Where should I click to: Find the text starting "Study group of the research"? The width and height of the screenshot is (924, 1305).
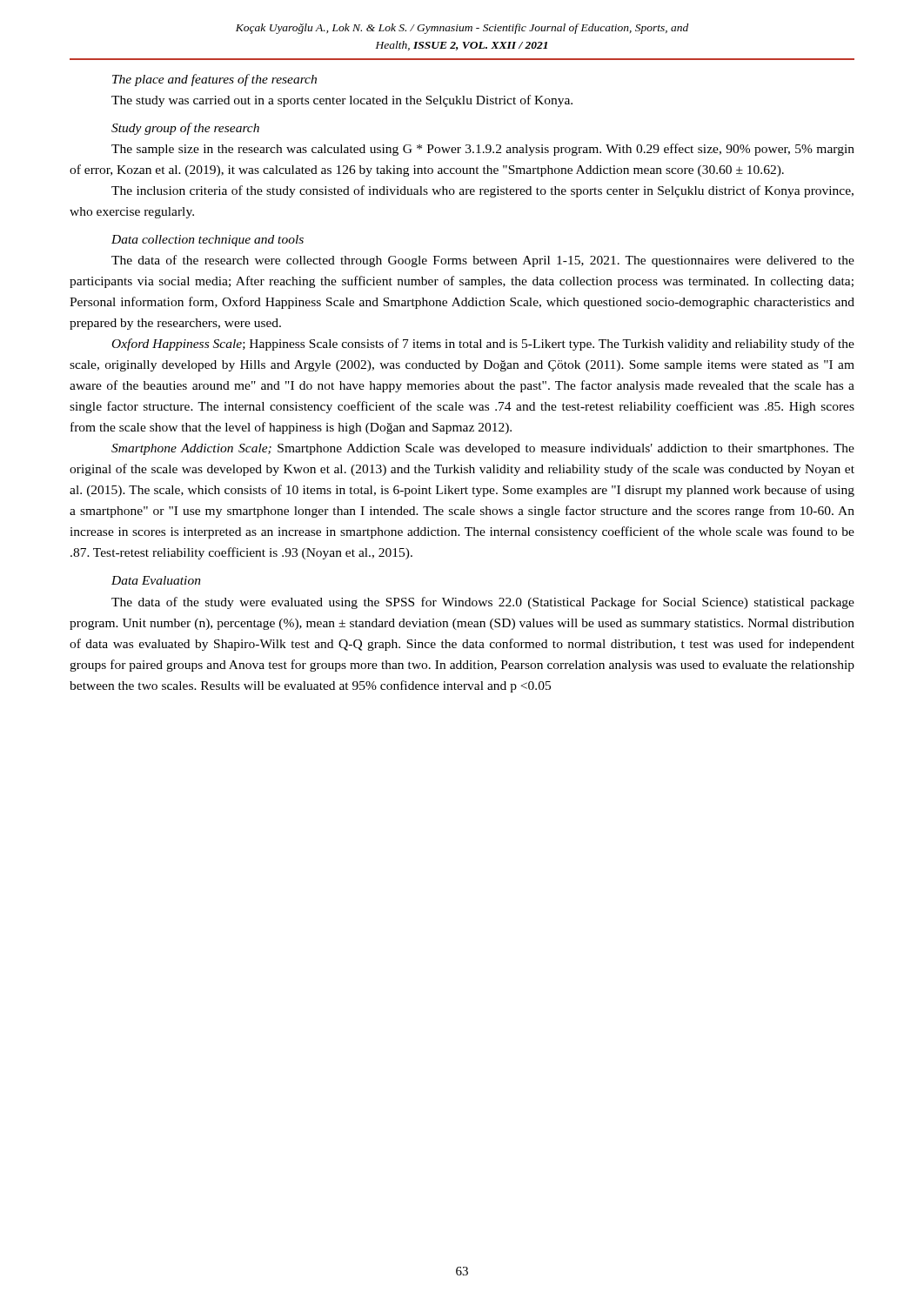pos(186,128)
